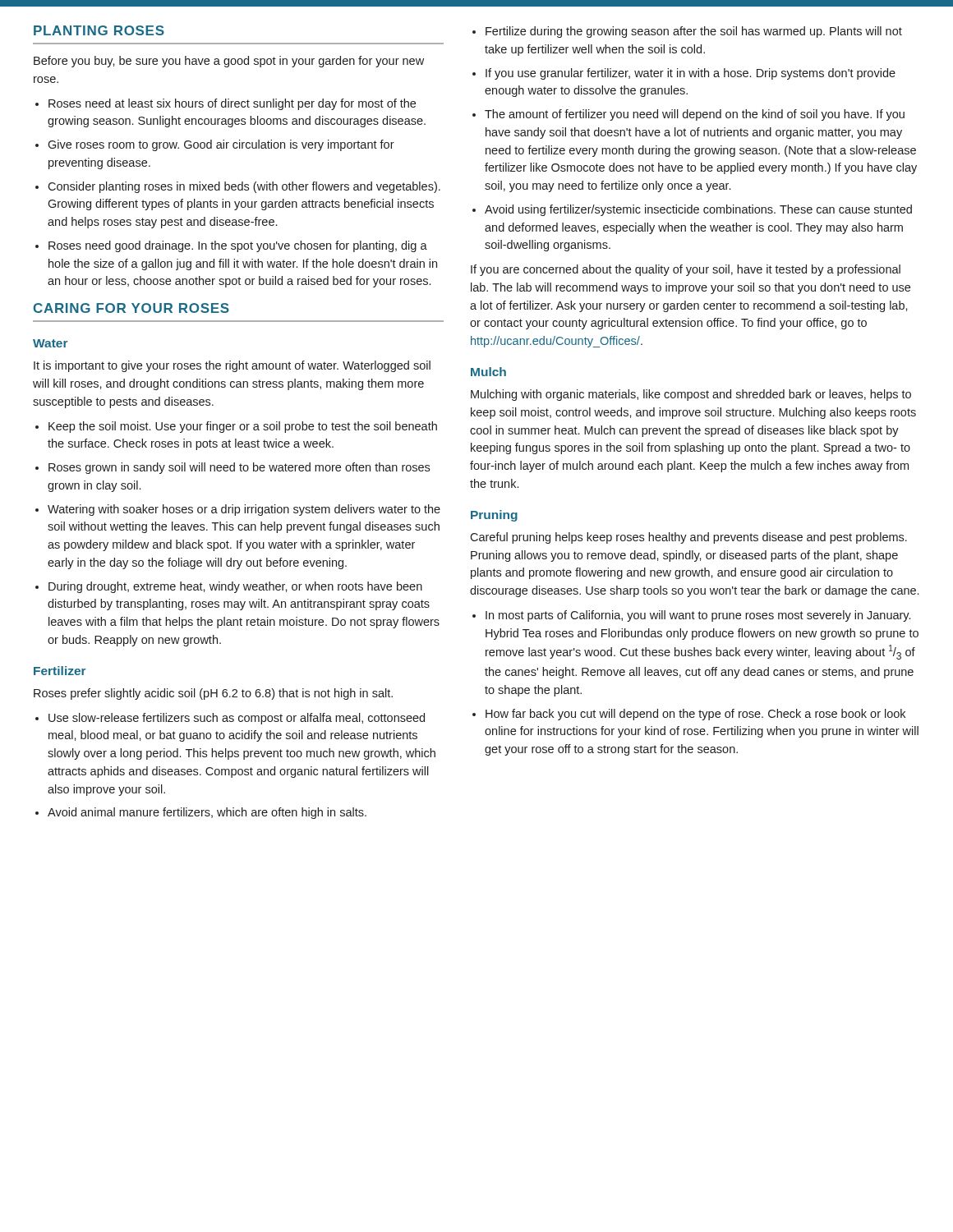The image size is (953, 1232).
Task: Select the text block that says "Mulching with organic materials, like compost and shredded"
Action: click(695, 440)
